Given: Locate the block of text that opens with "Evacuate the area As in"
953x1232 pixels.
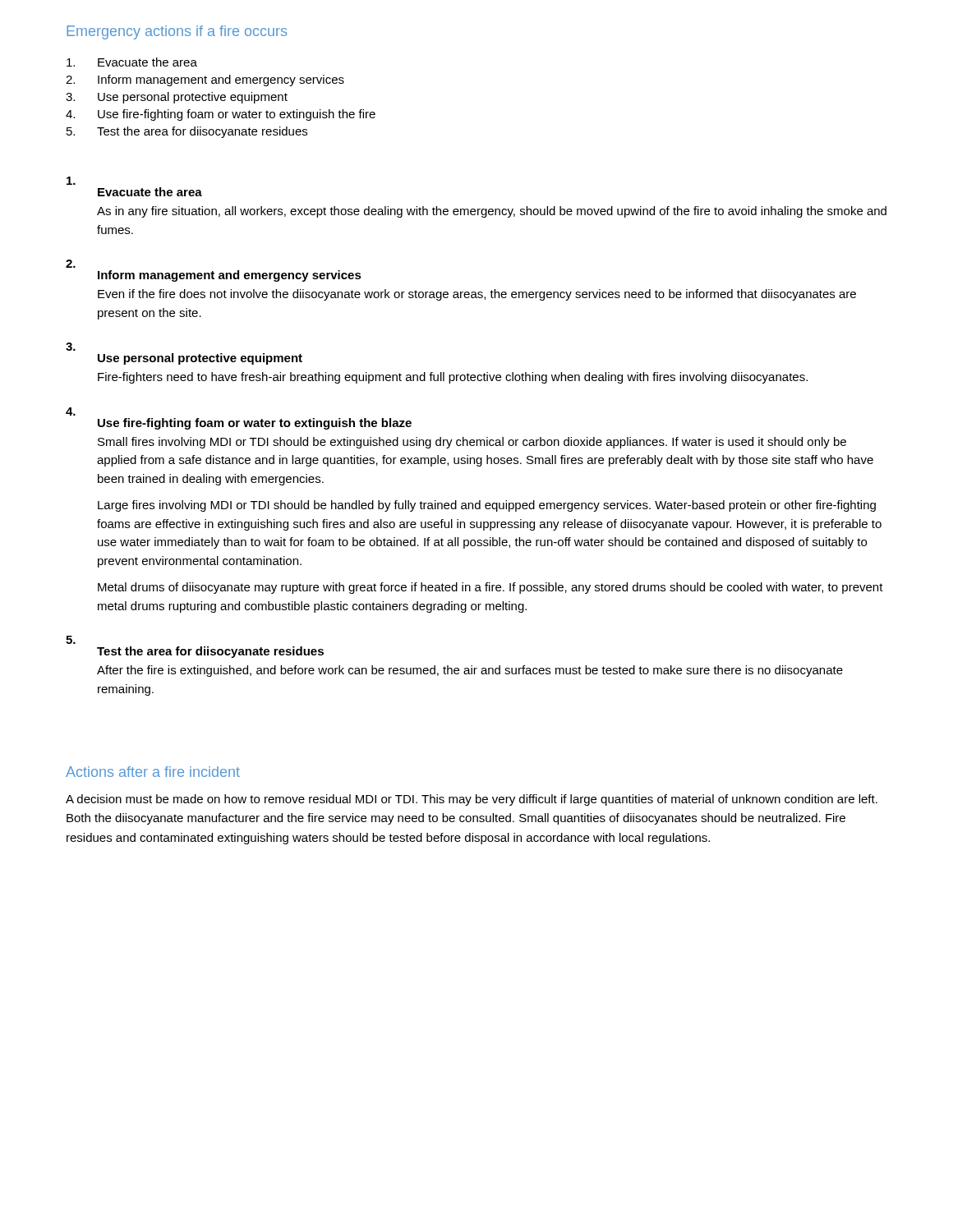Looking at the screenshot, I should tap(492, 212).
